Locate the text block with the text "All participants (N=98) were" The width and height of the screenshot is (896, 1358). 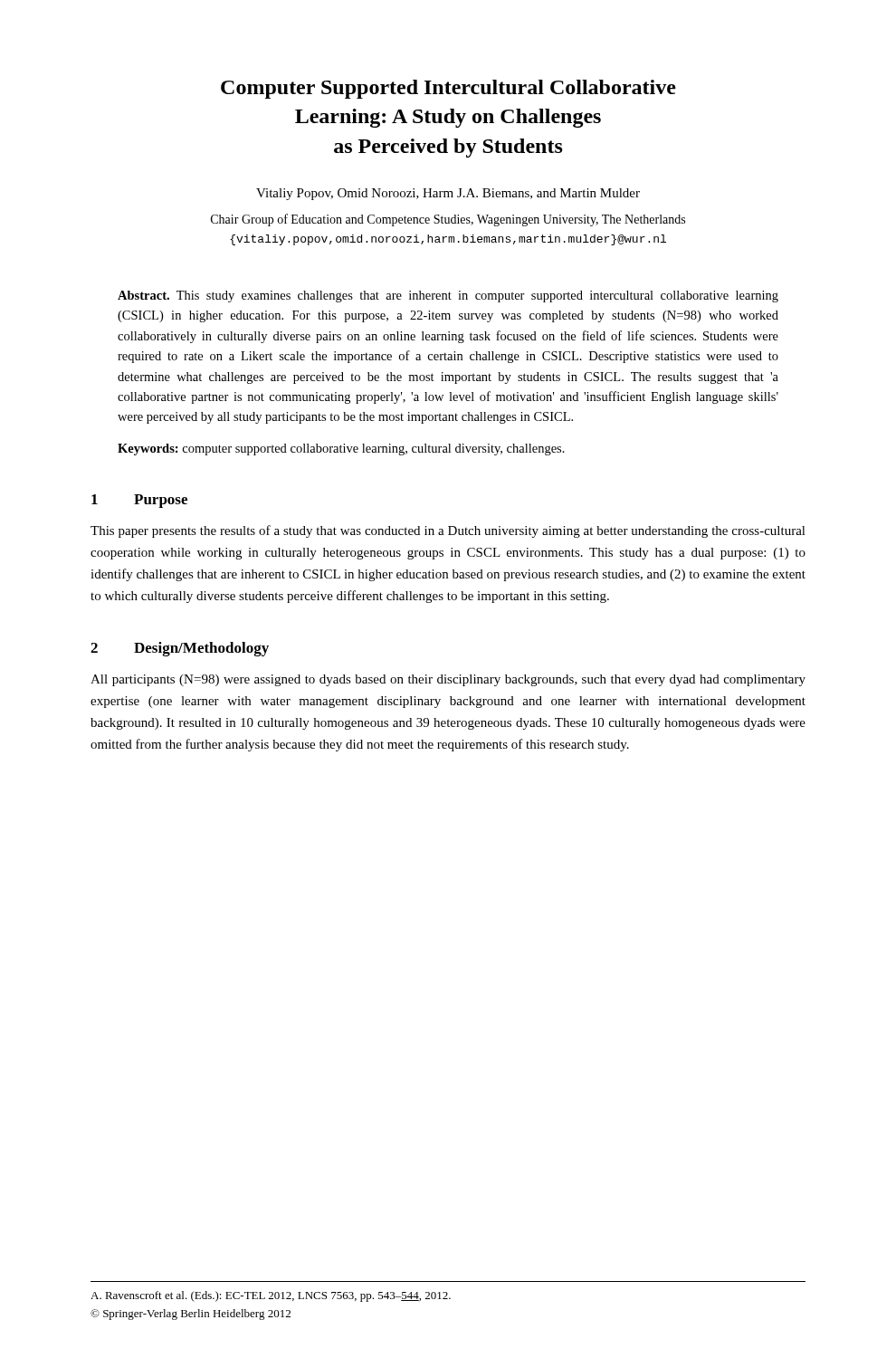448,712
